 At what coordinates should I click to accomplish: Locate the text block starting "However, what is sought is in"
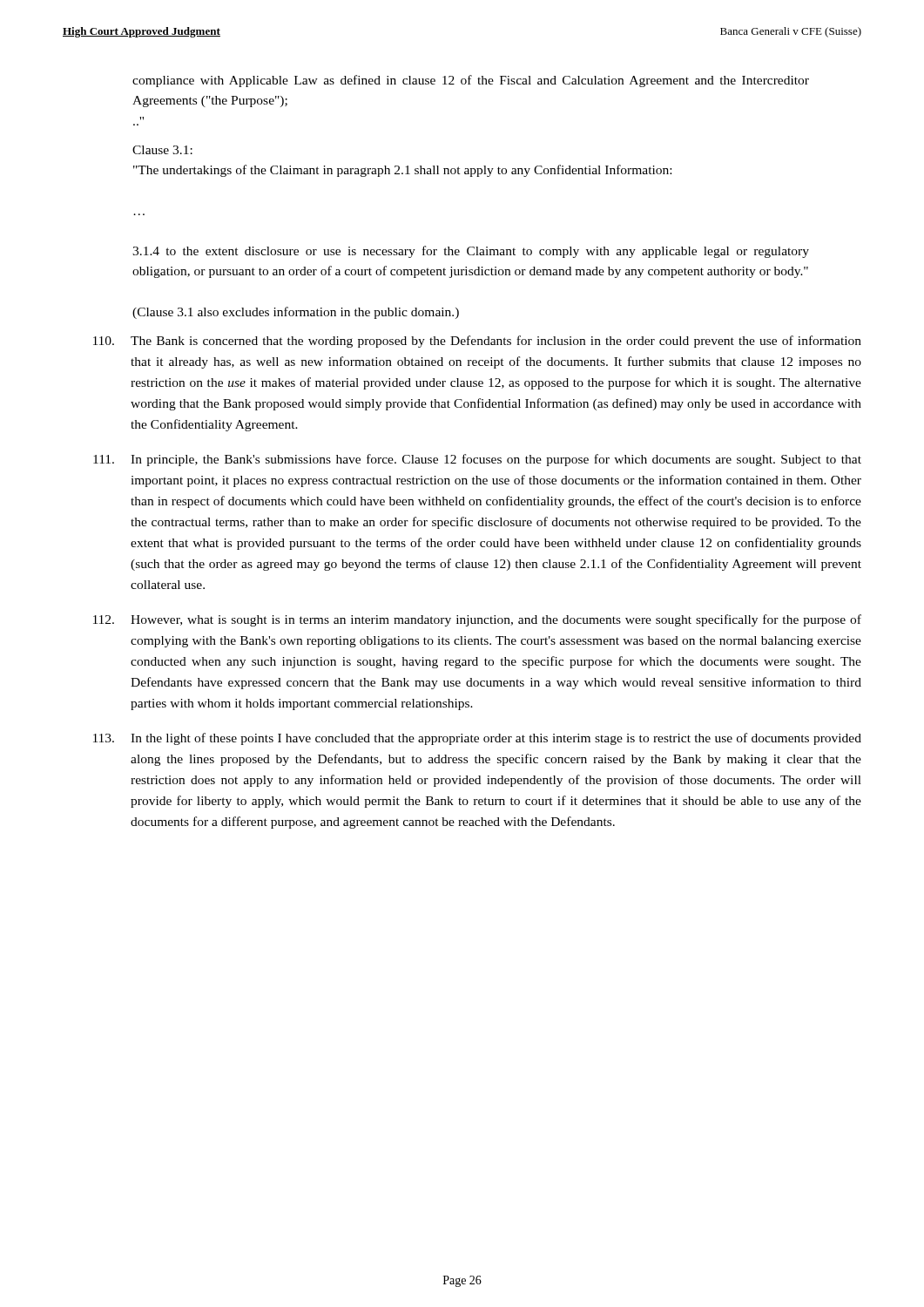462,662
